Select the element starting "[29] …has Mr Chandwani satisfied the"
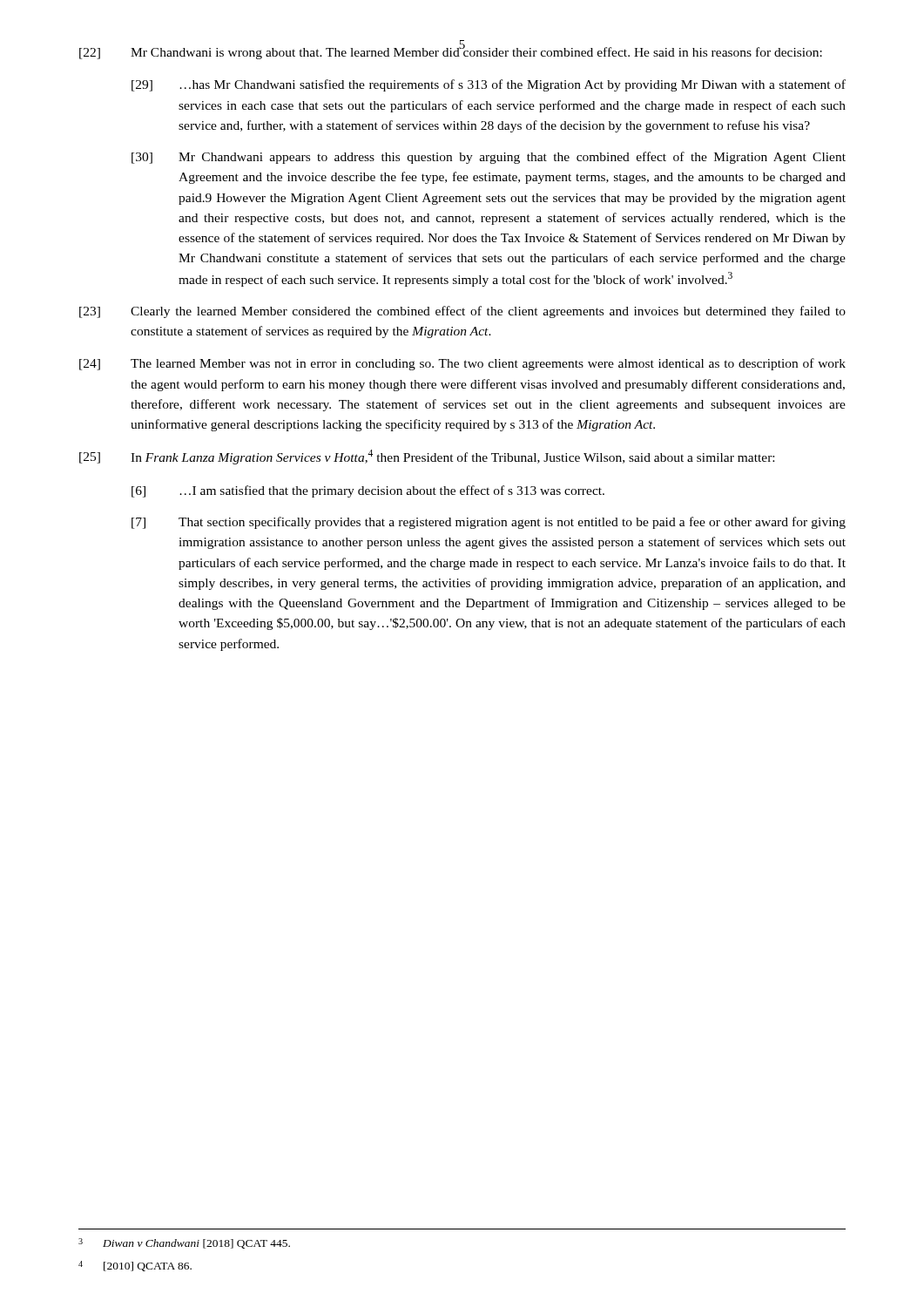Viewport: 924px width, 1307px height. (x=488, y=105)
